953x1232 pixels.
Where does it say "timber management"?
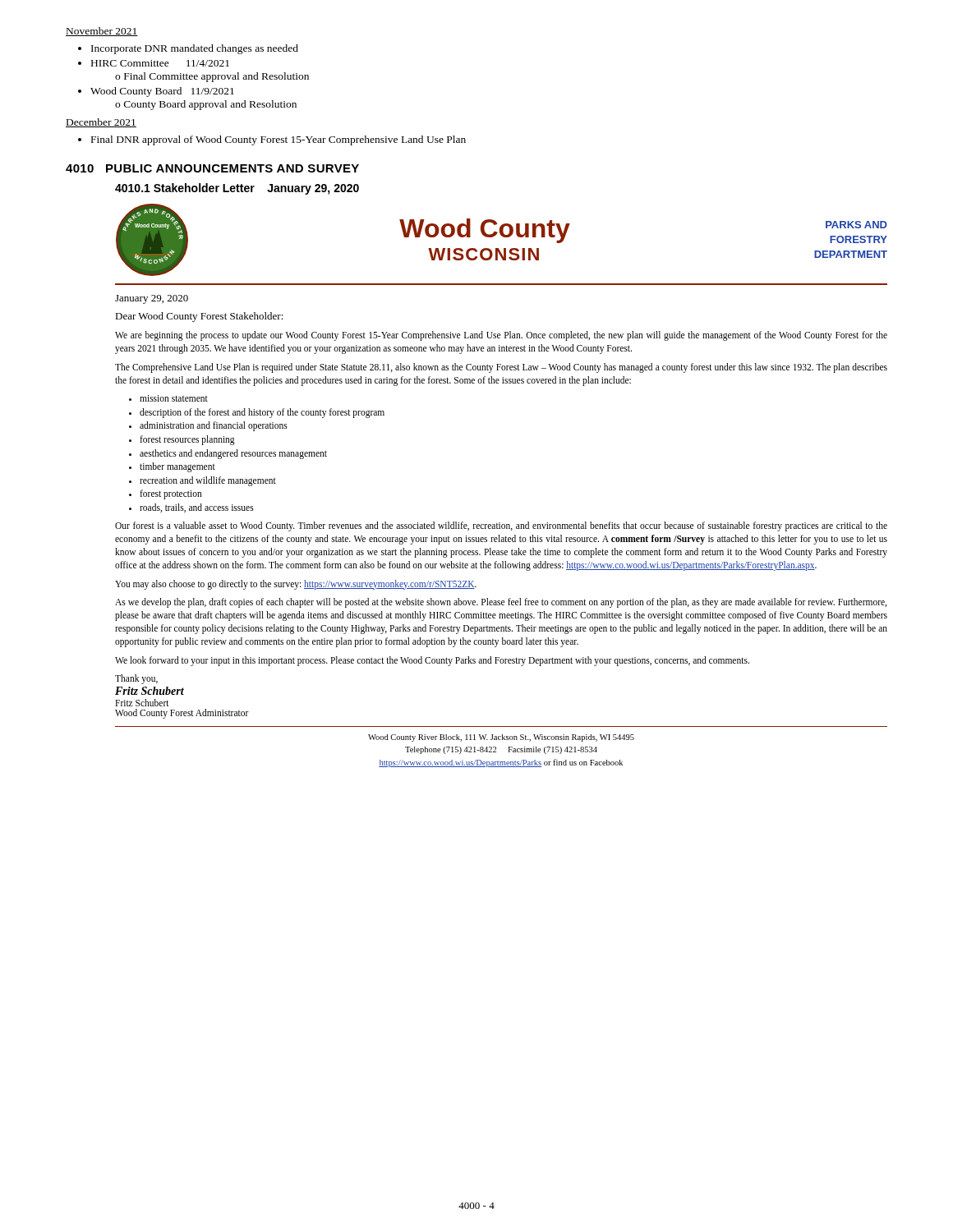click(177, 467)
